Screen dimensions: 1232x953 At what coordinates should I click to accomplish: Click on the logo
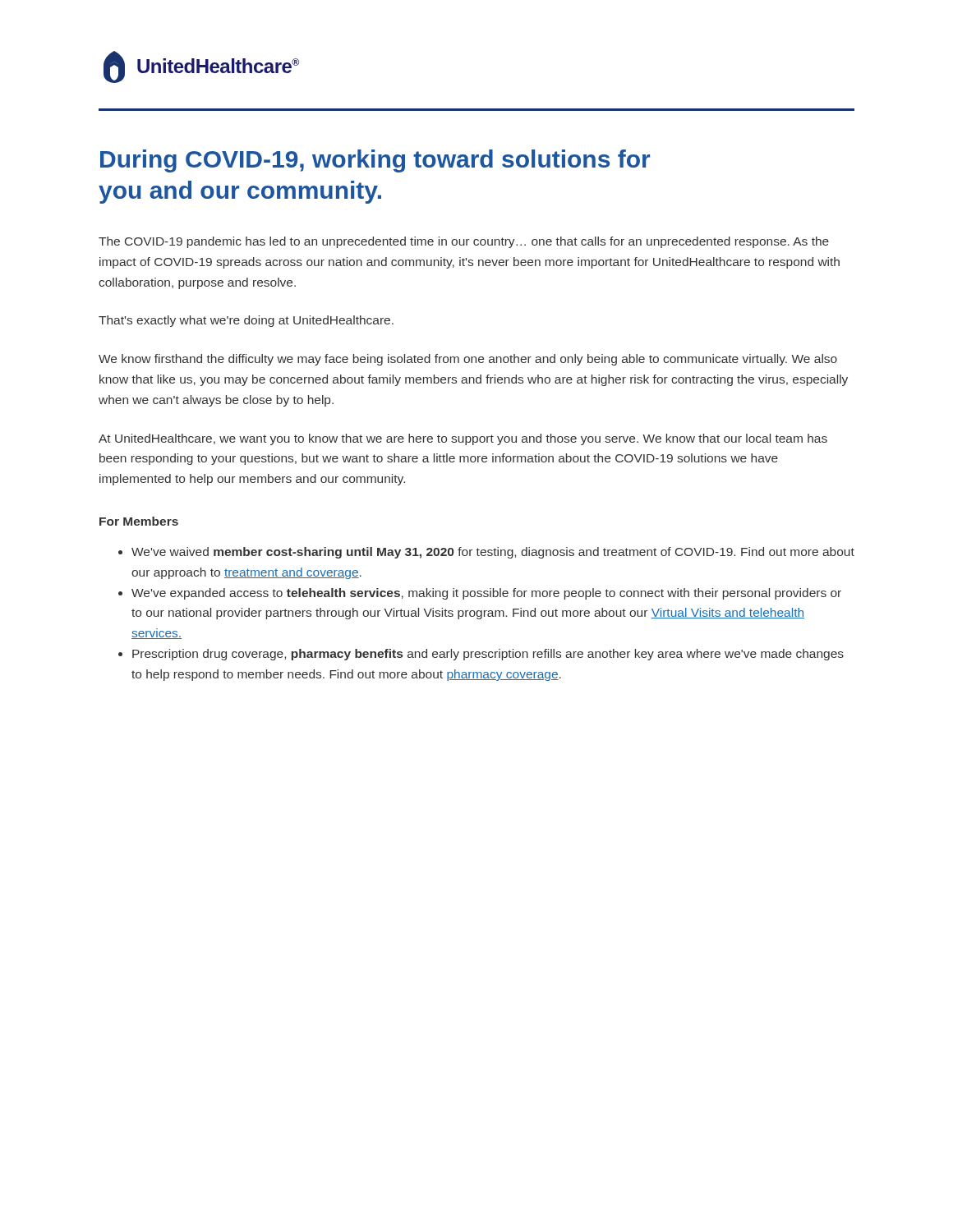476,67
